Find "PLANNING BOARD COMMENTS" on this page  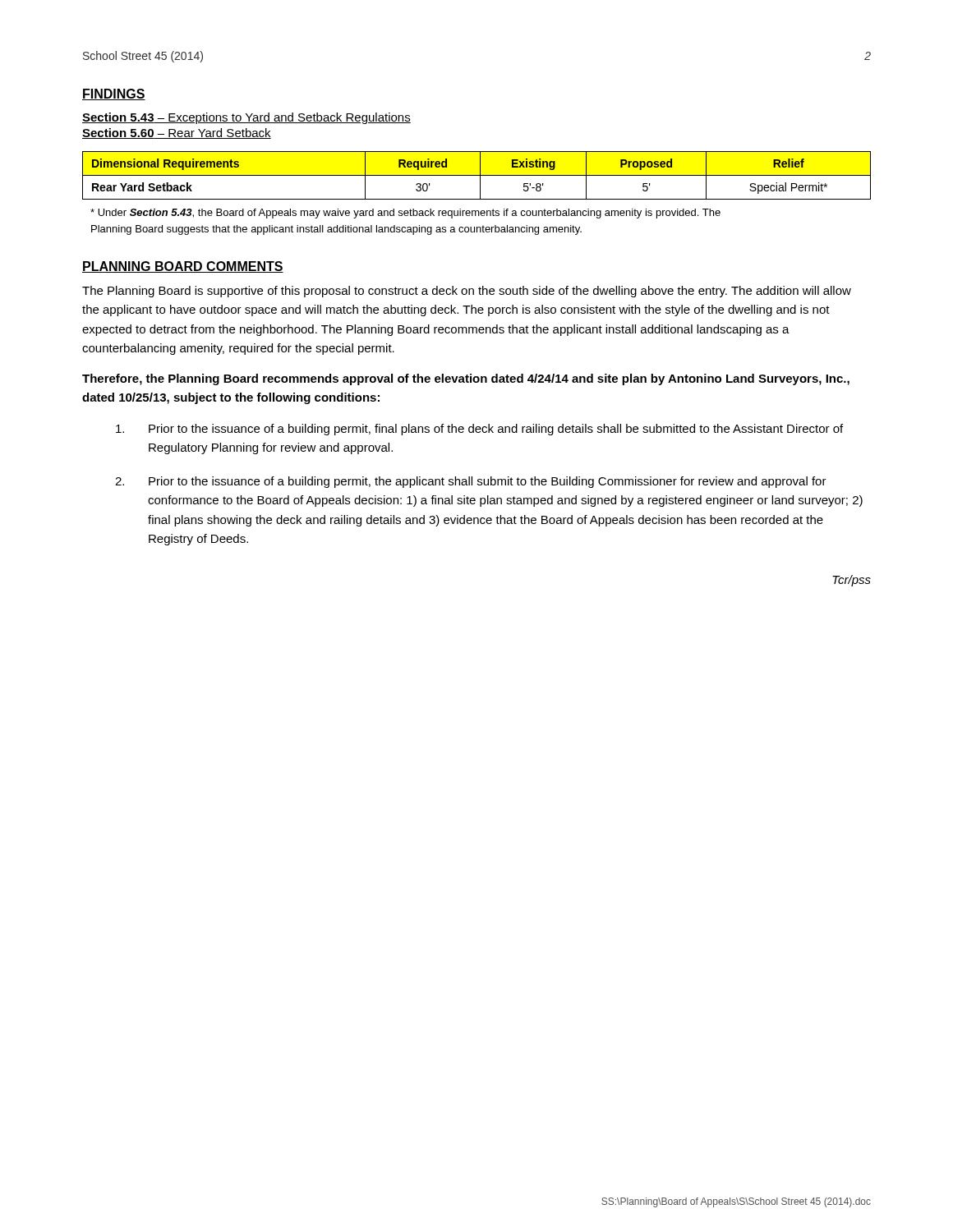point(183,267)
